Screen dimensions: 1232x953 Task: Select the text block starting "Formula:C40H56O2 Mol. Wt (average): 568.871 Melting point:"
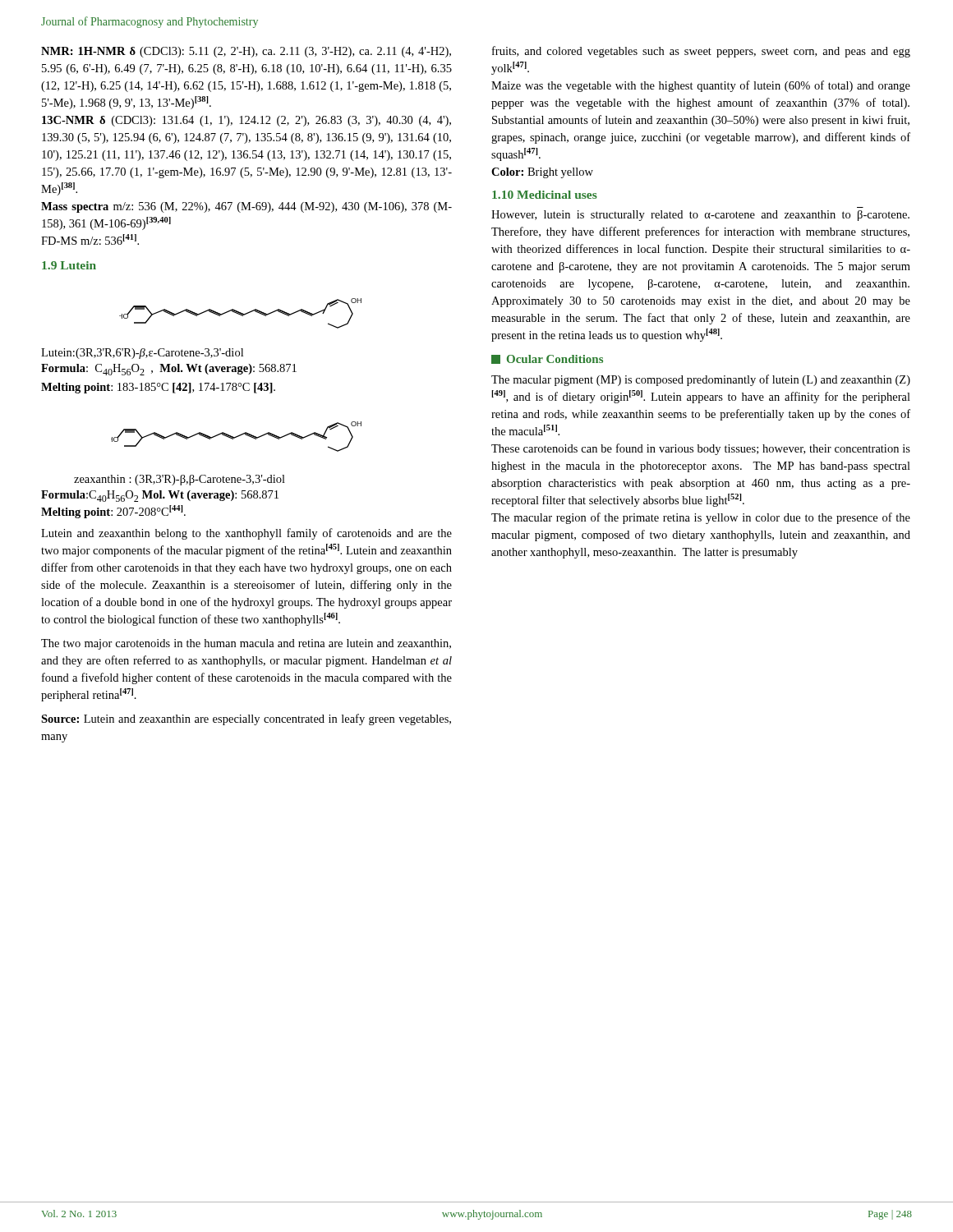point(160,503)
